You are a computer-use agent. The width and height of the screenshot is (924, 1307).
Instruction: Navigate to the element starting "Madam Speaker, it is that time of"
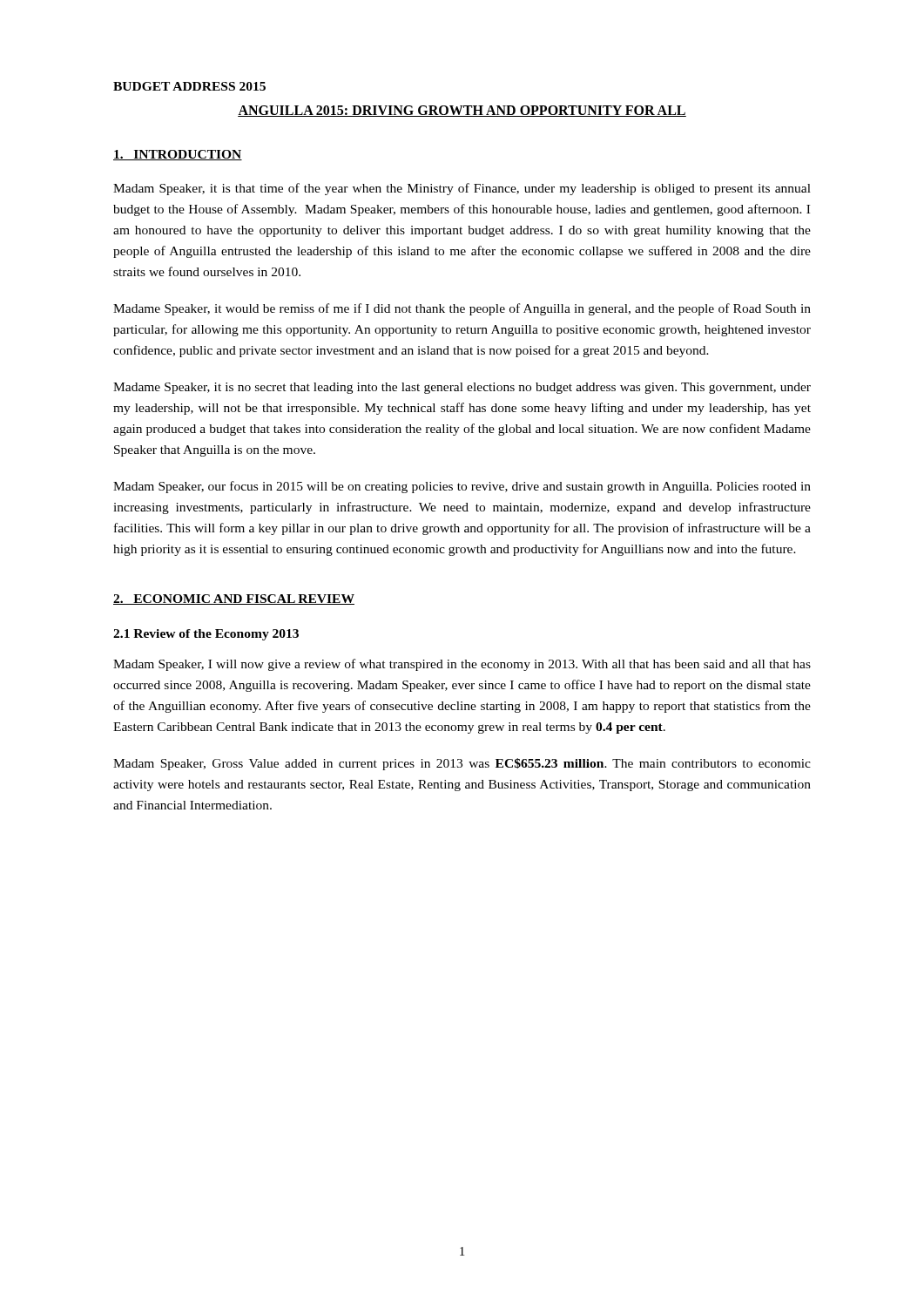[462, 230]
